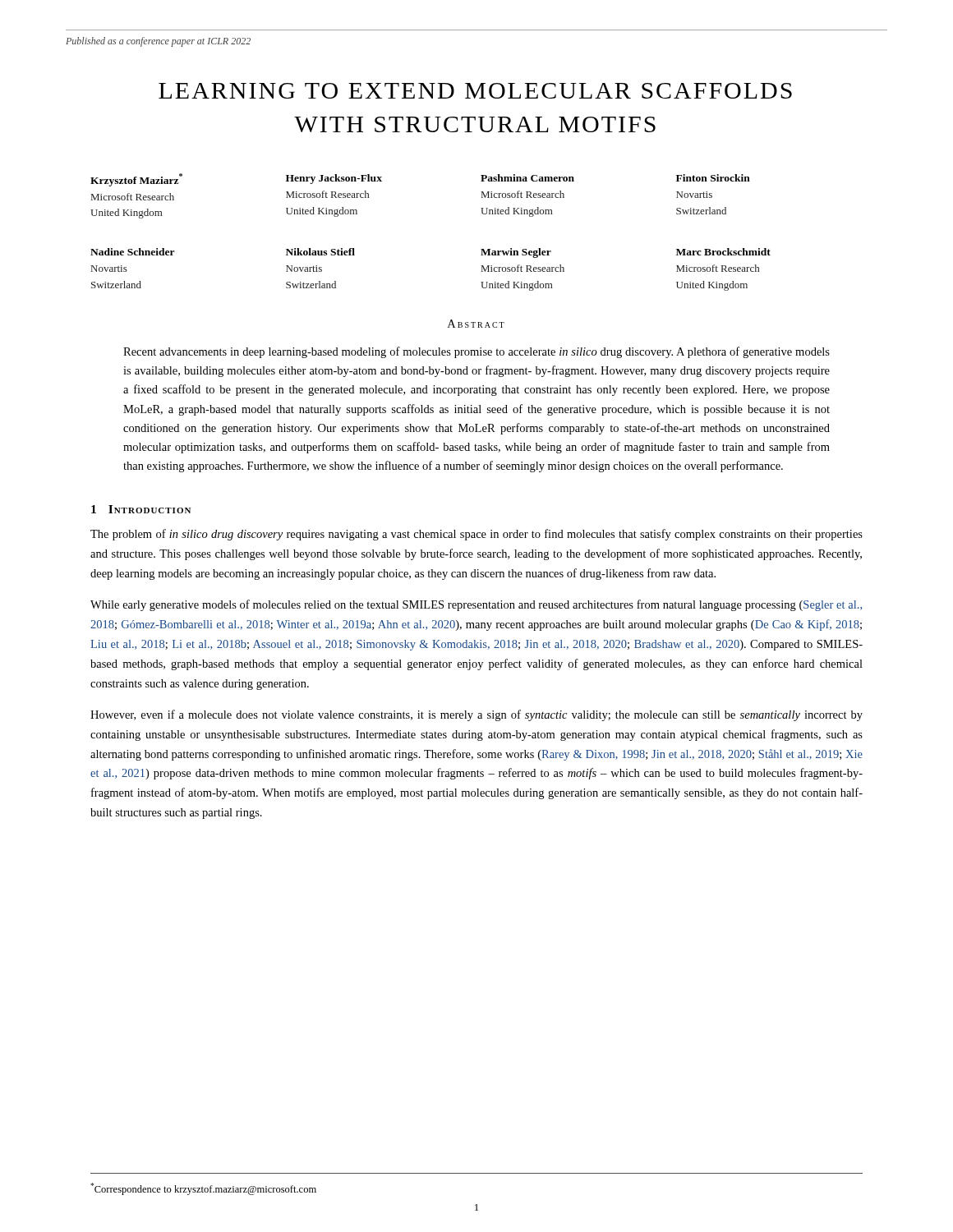Point to the title beginning "Learning to Extend Molecular Scaffoldswith"
953x1232 pixels.
476,107
